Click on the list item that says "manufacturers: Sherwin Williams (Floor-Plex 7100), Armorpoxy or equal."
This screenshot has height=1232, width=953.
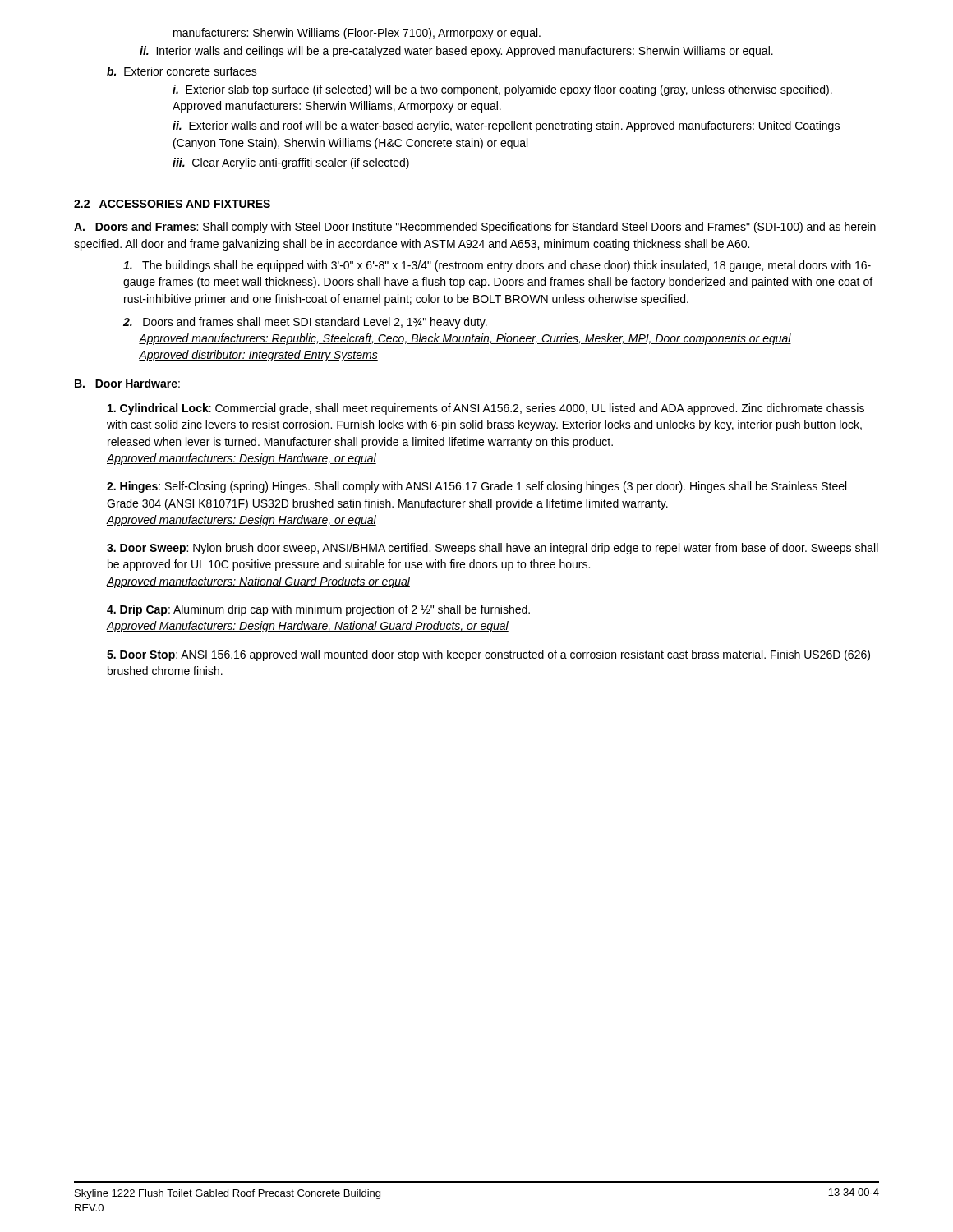(357, 33)
